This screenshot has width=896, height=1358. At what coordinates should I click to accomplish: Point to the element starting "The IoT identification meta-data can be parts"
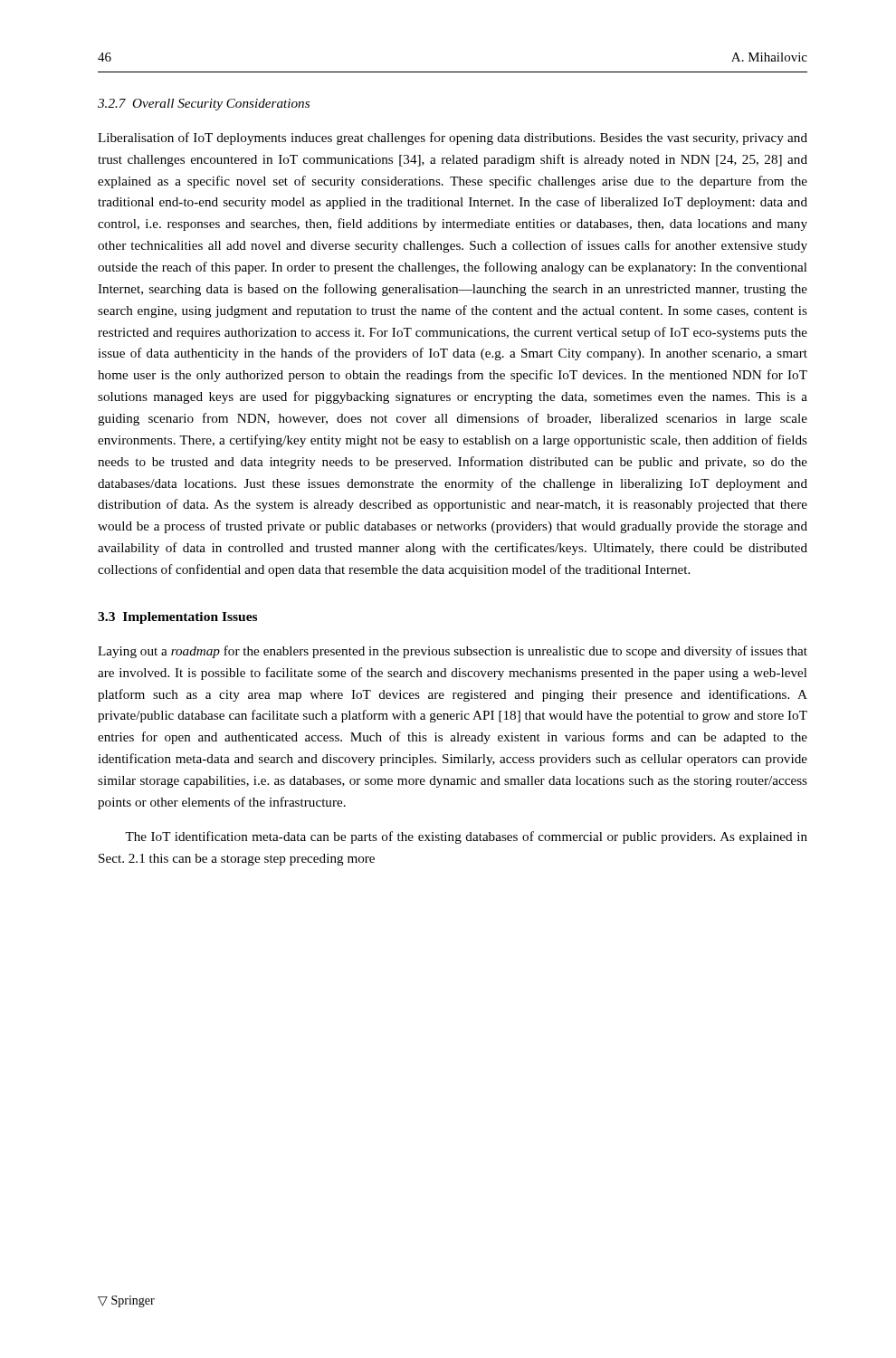click(x=453, y=847)
